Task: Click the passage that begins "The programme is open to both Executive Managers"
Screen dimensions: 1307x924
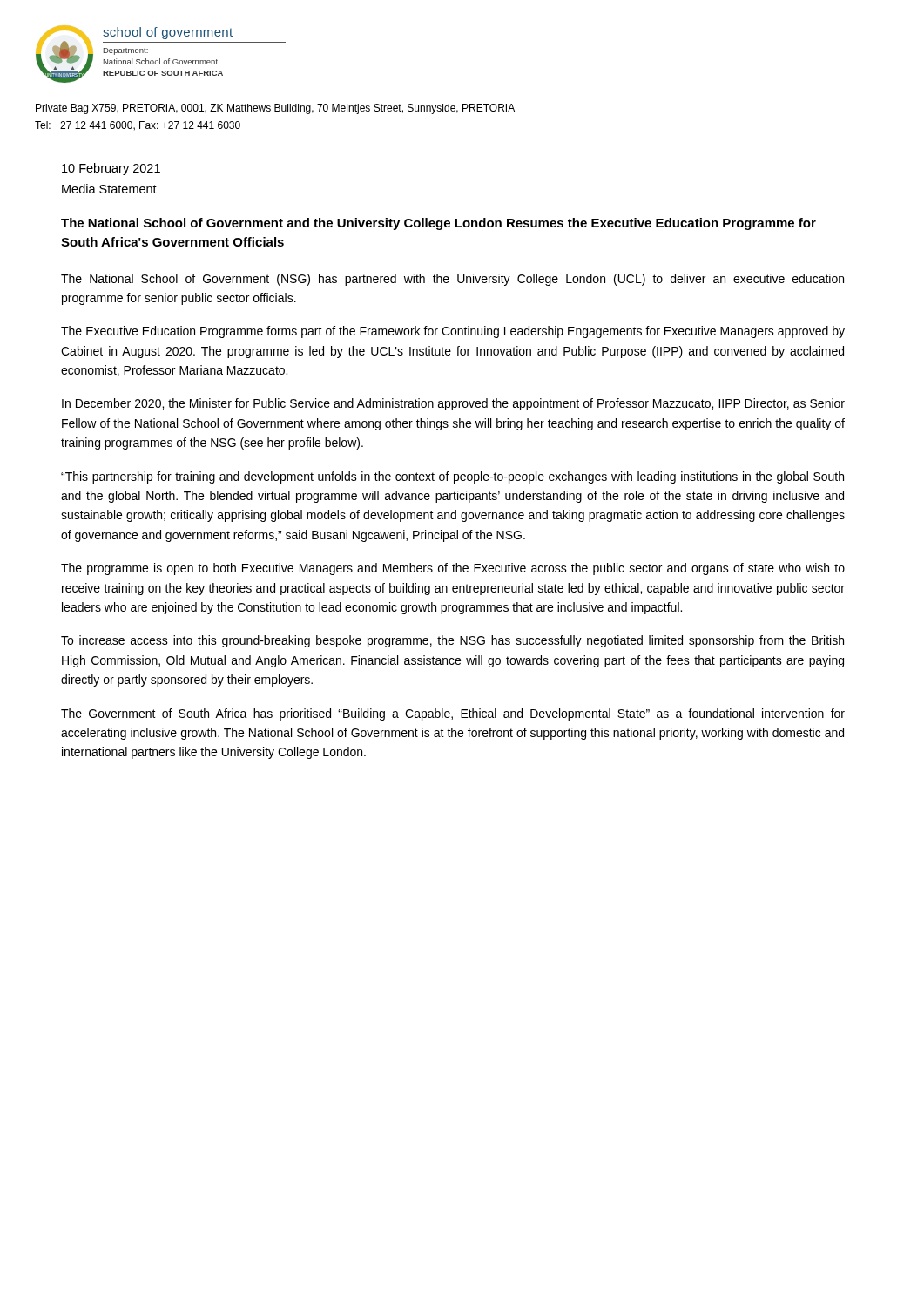Action: 453,588
